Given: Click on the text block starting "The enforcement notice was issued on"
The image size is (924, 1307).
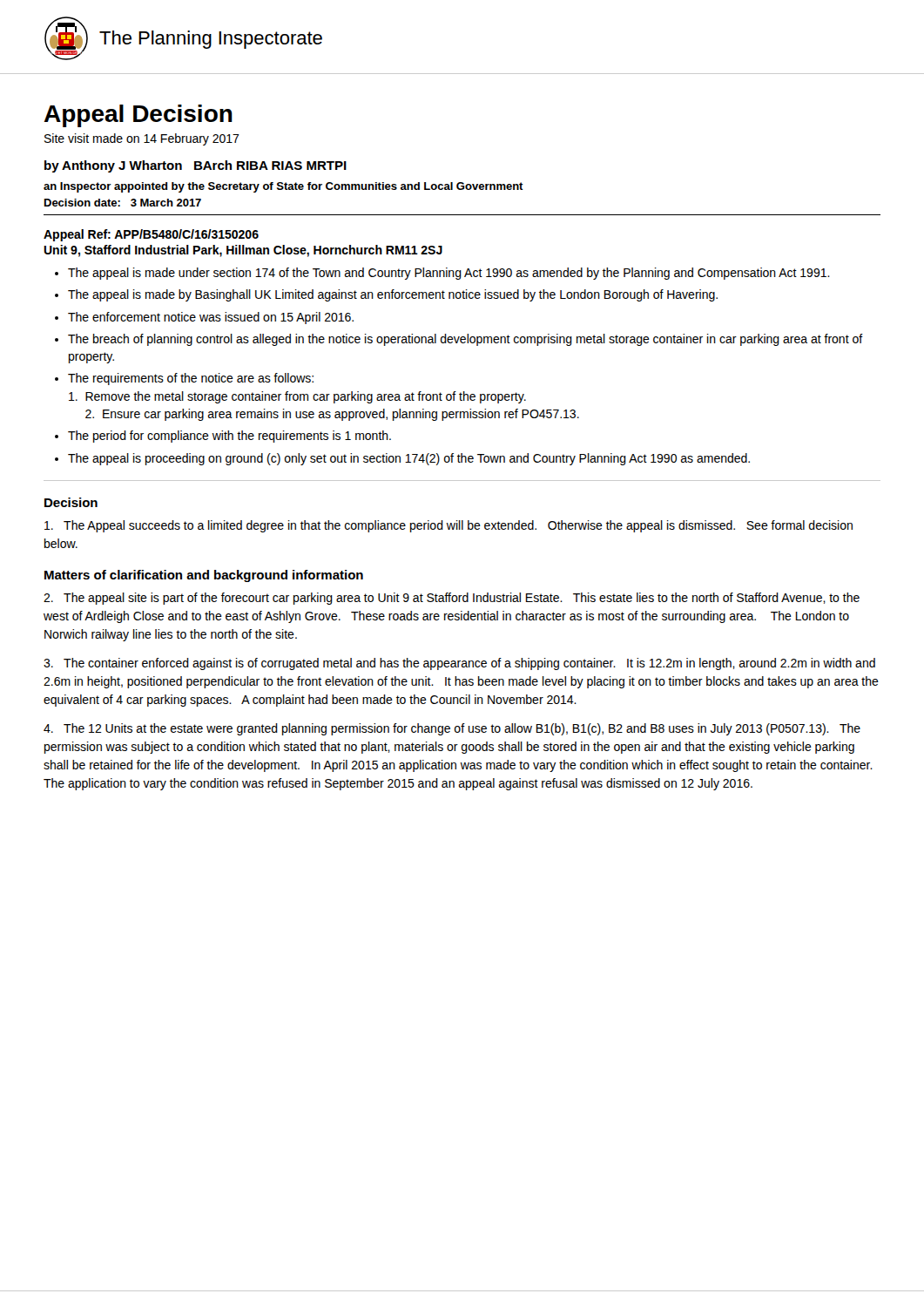Looking at the screenshot, I should tap(211, 317).
